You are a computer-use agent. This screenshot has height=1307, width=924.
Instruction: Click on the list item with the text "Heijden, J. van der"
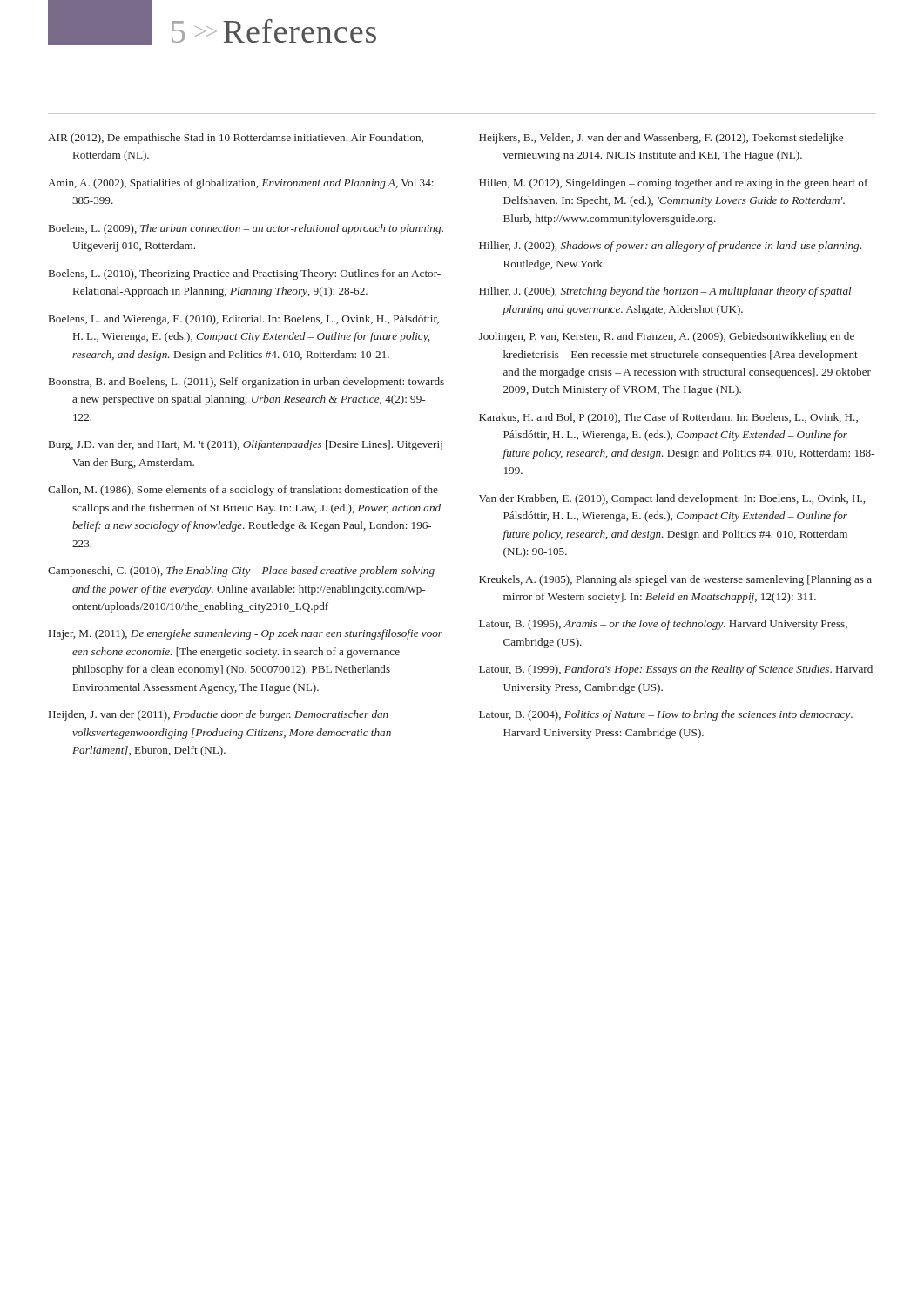click(220, 732)
